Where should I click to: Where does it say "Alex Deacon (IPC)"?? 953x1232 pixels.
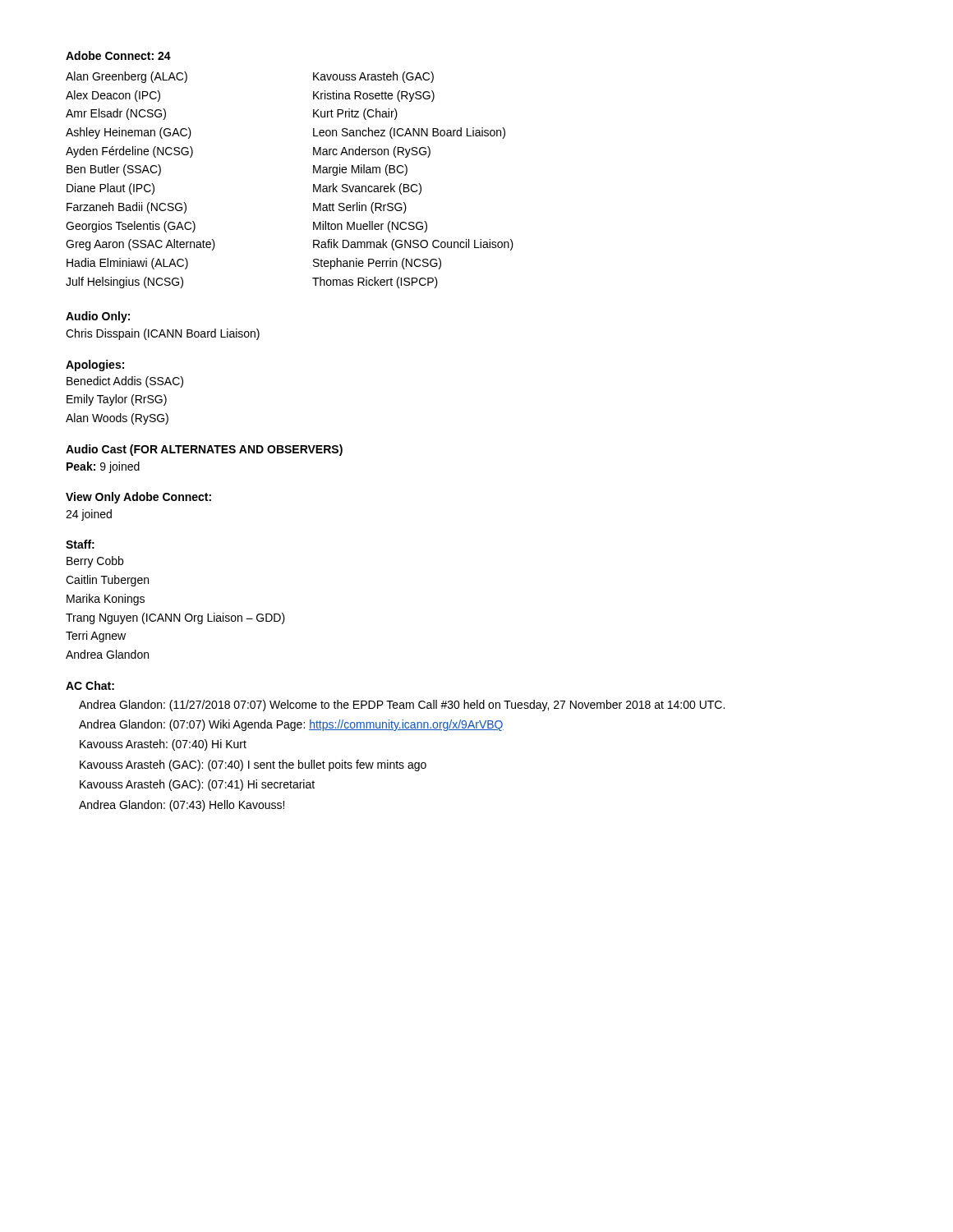point(113,95)
